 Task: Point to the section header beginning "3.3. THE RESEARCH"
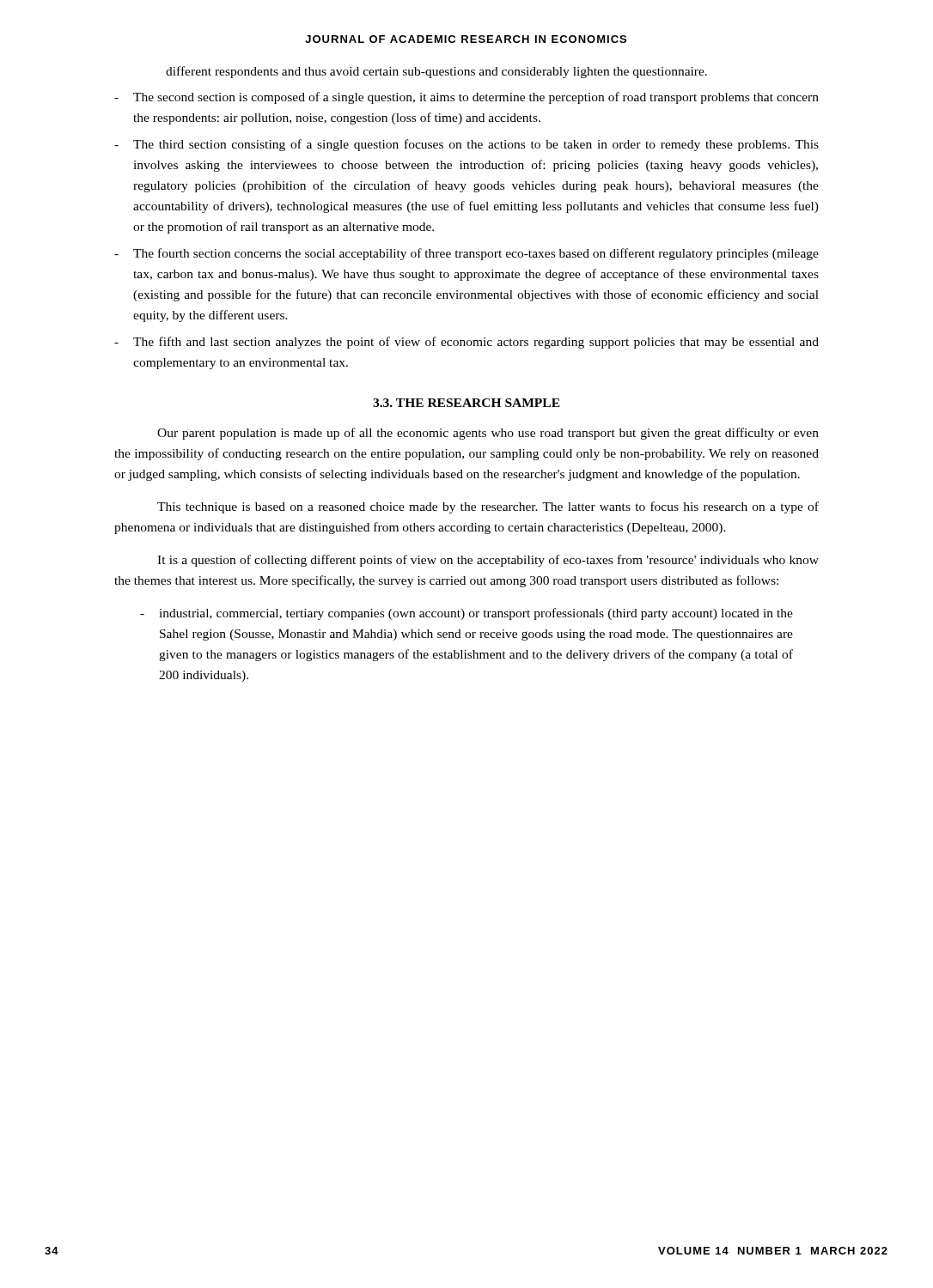(x=466, y=402)
